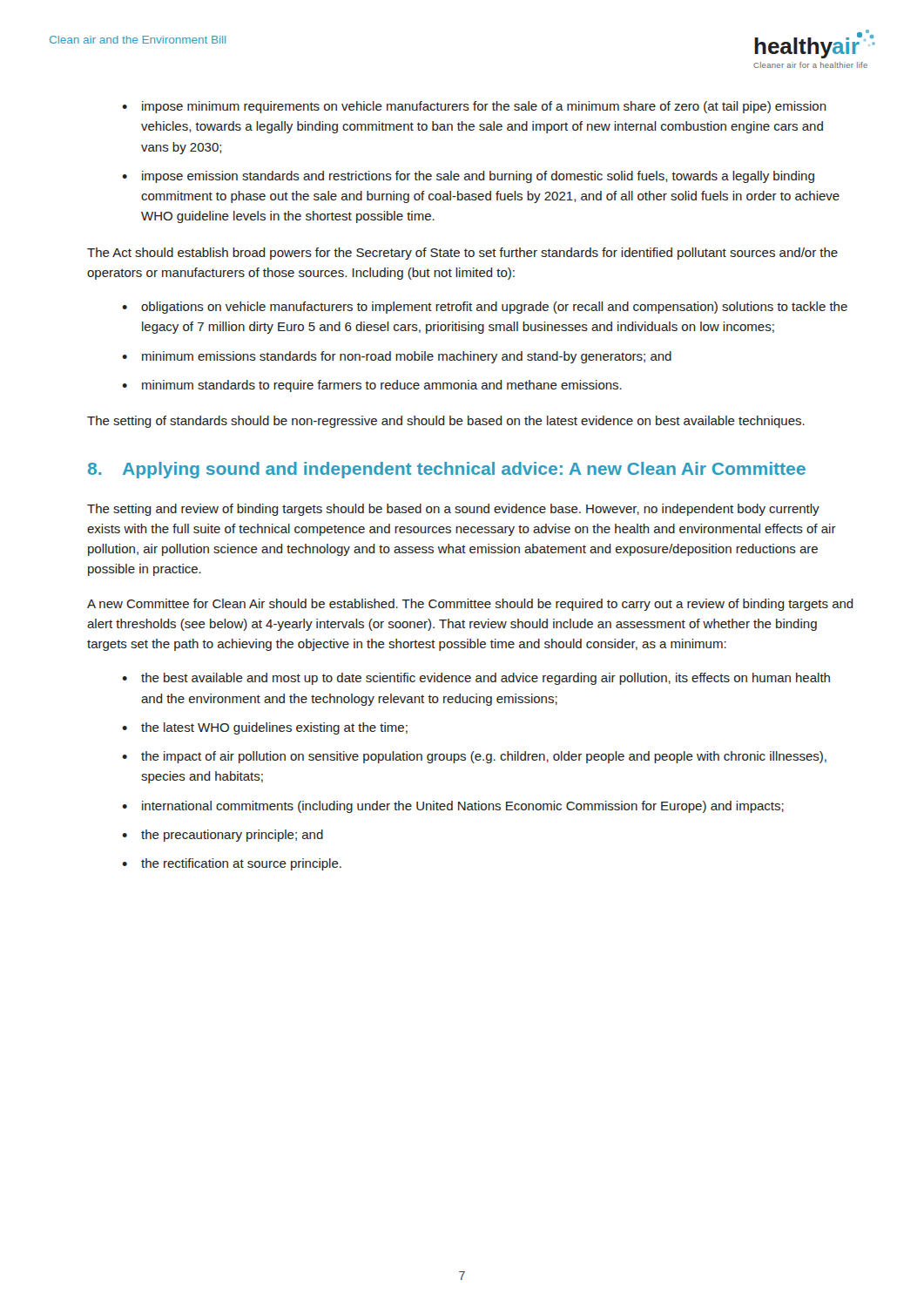Click the passage that begins "the best available"
This screenshot has height=1307, width=924.
coord(486,688)
